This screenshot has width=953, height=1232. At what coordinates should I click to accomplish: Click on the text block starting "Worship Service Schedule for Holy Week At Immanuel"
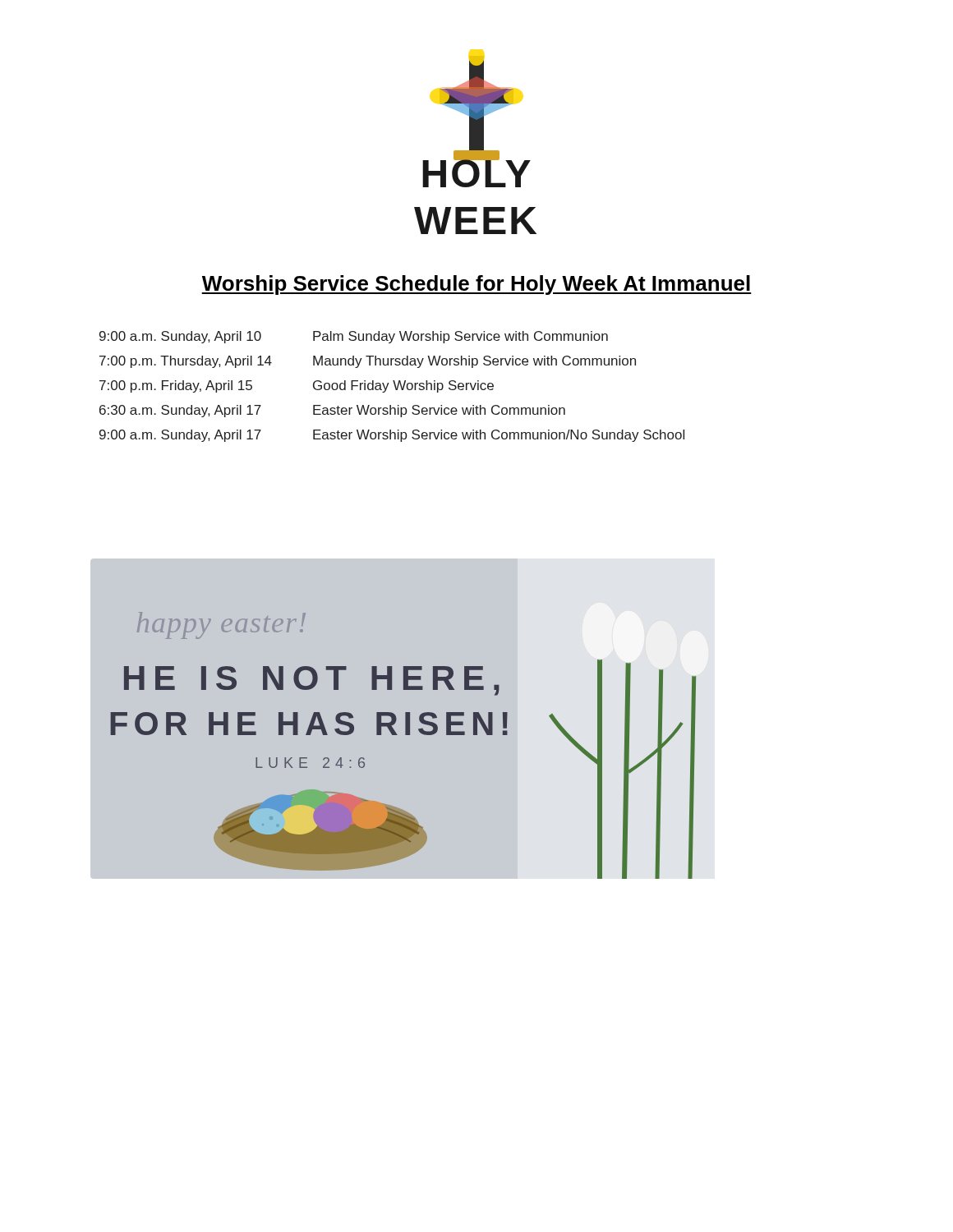(x=476, y=284)
